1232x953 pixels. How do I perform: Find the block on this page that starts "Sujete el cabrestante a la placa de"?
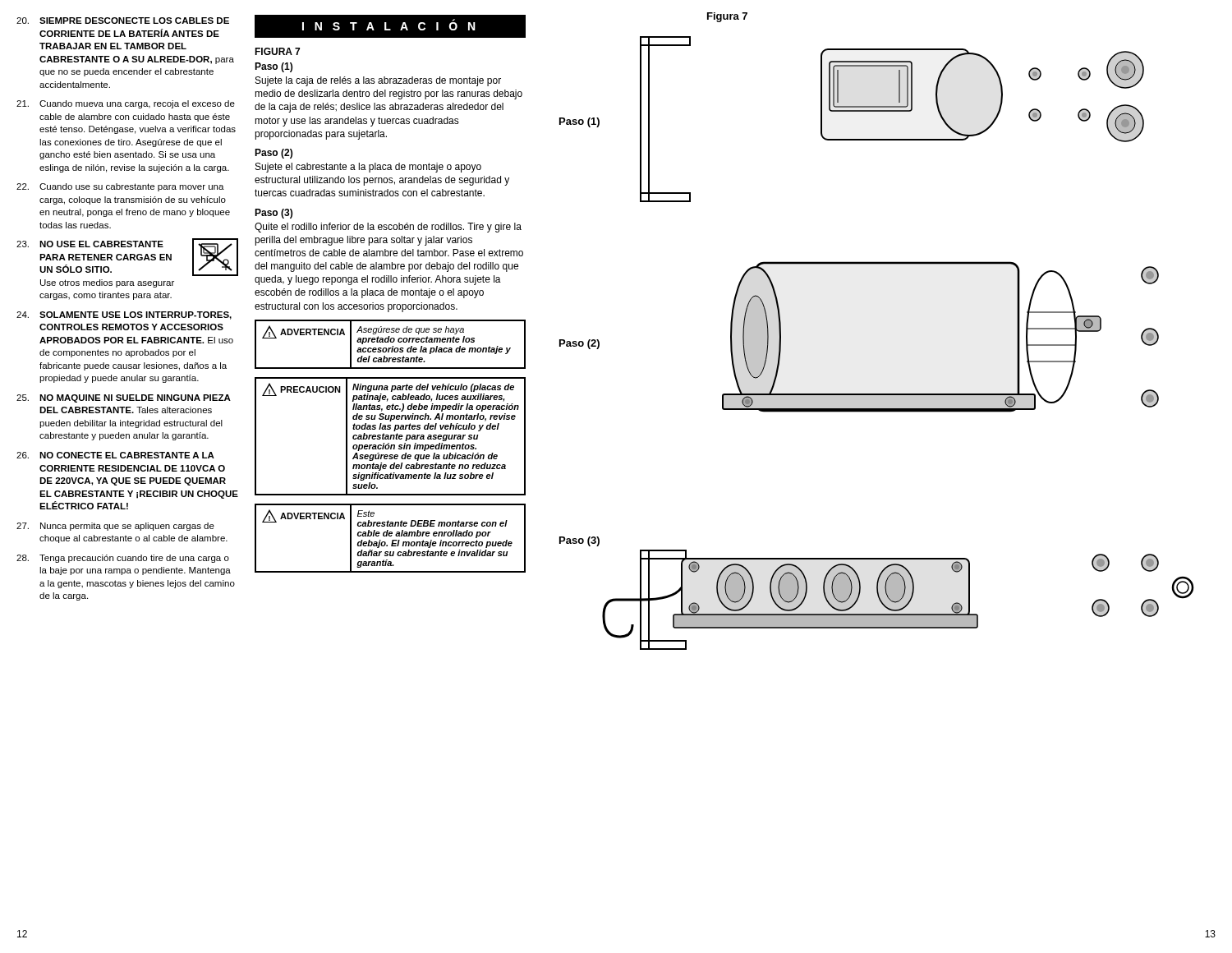pos(382,180)
